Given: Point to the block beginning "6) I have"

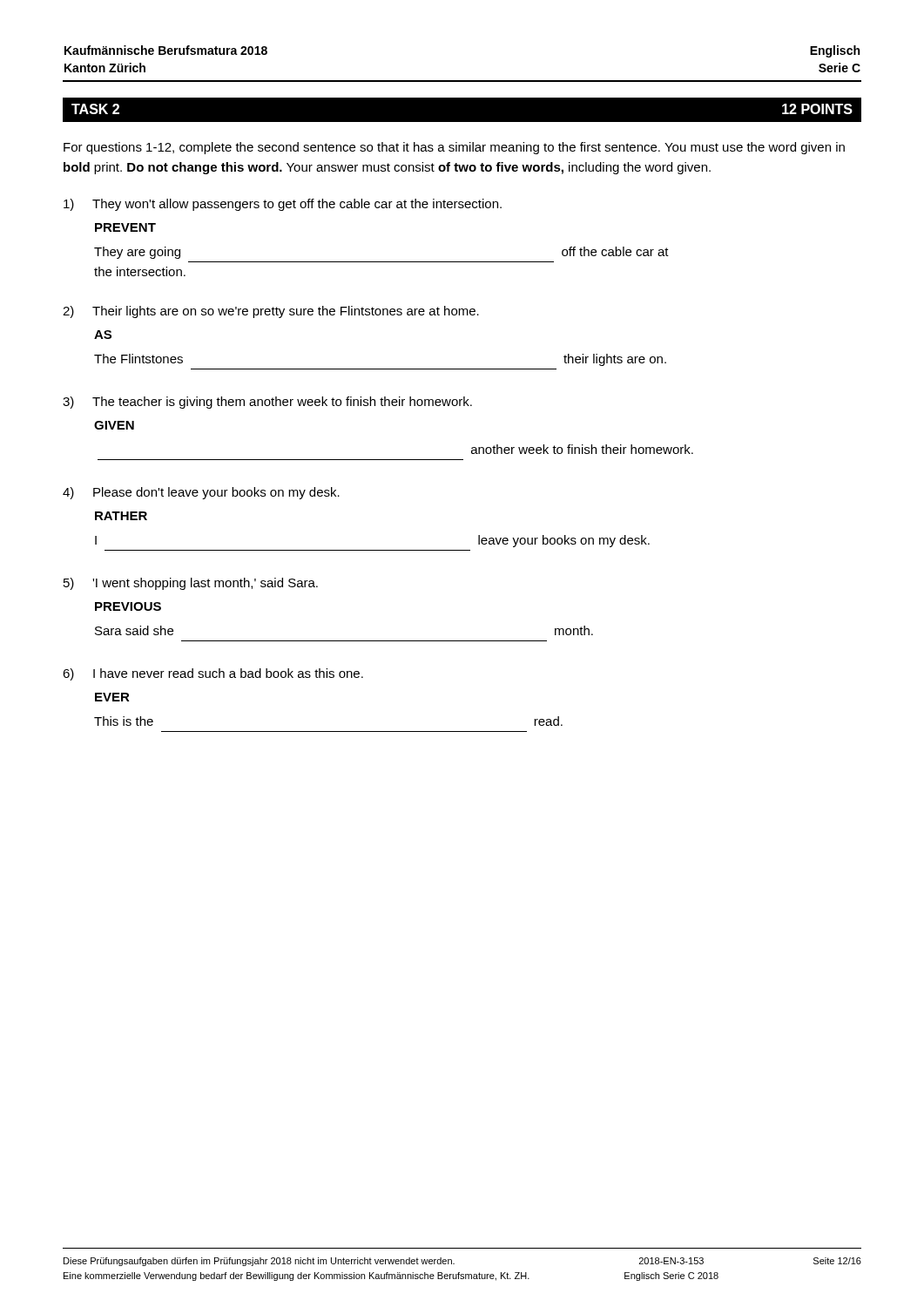Looking at the screenshot, I should 213,674.
